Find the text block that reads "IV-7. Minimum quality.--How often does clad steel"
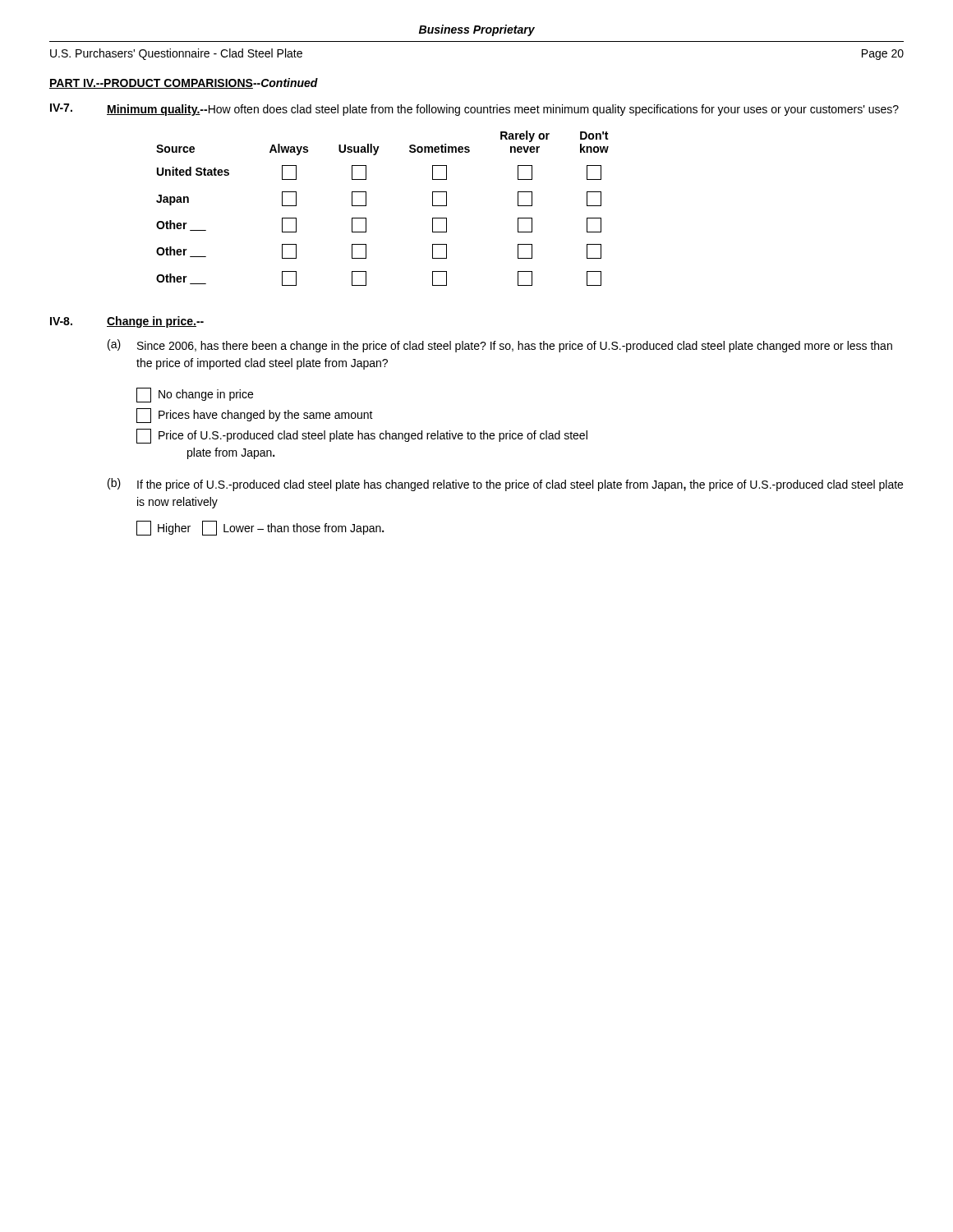This screenshot has width=953, height=1232. coord(476,109)
